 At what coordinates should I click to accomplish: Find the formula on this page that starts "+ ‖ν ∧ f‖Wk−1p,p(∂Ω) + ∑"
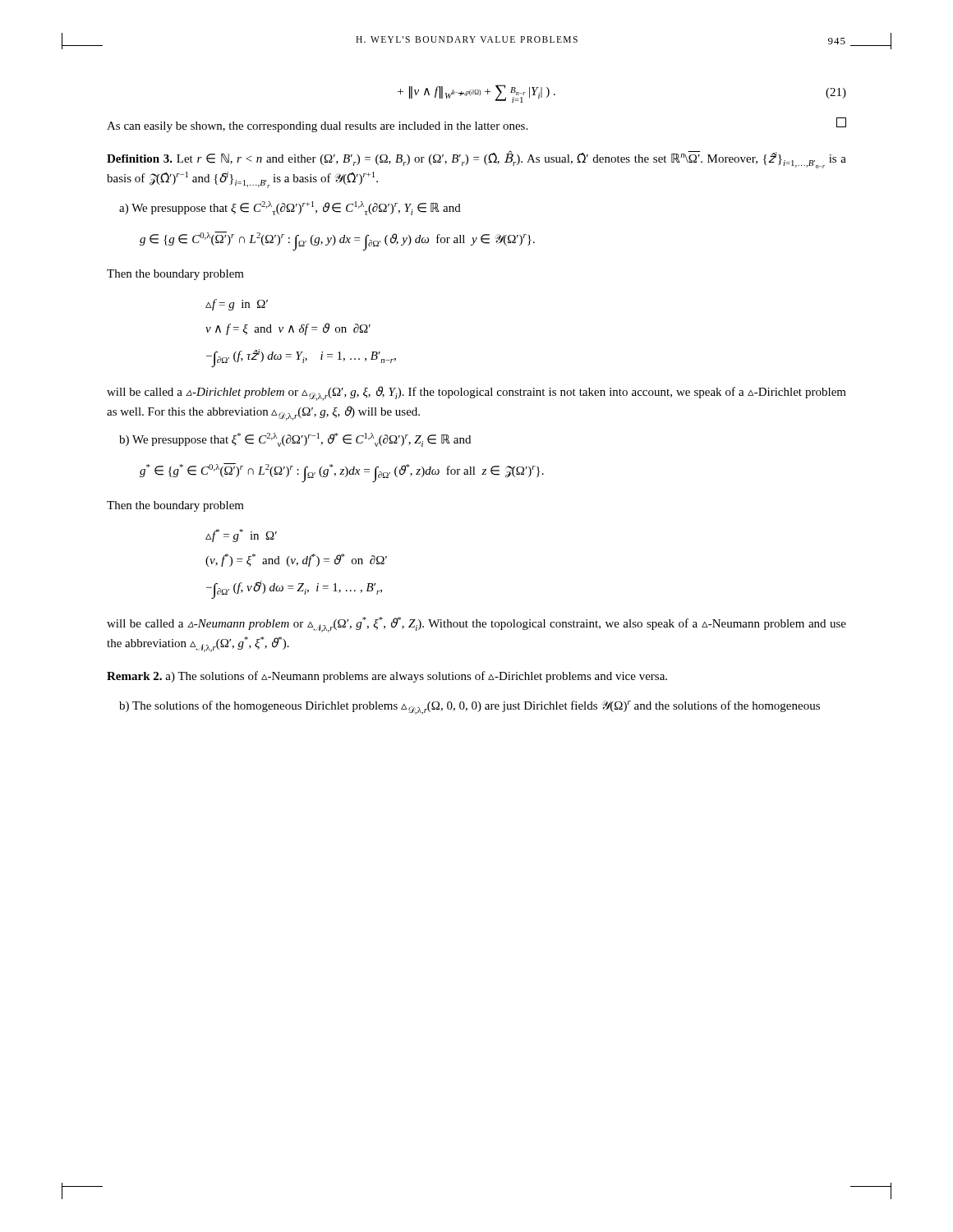pos(500,93)
